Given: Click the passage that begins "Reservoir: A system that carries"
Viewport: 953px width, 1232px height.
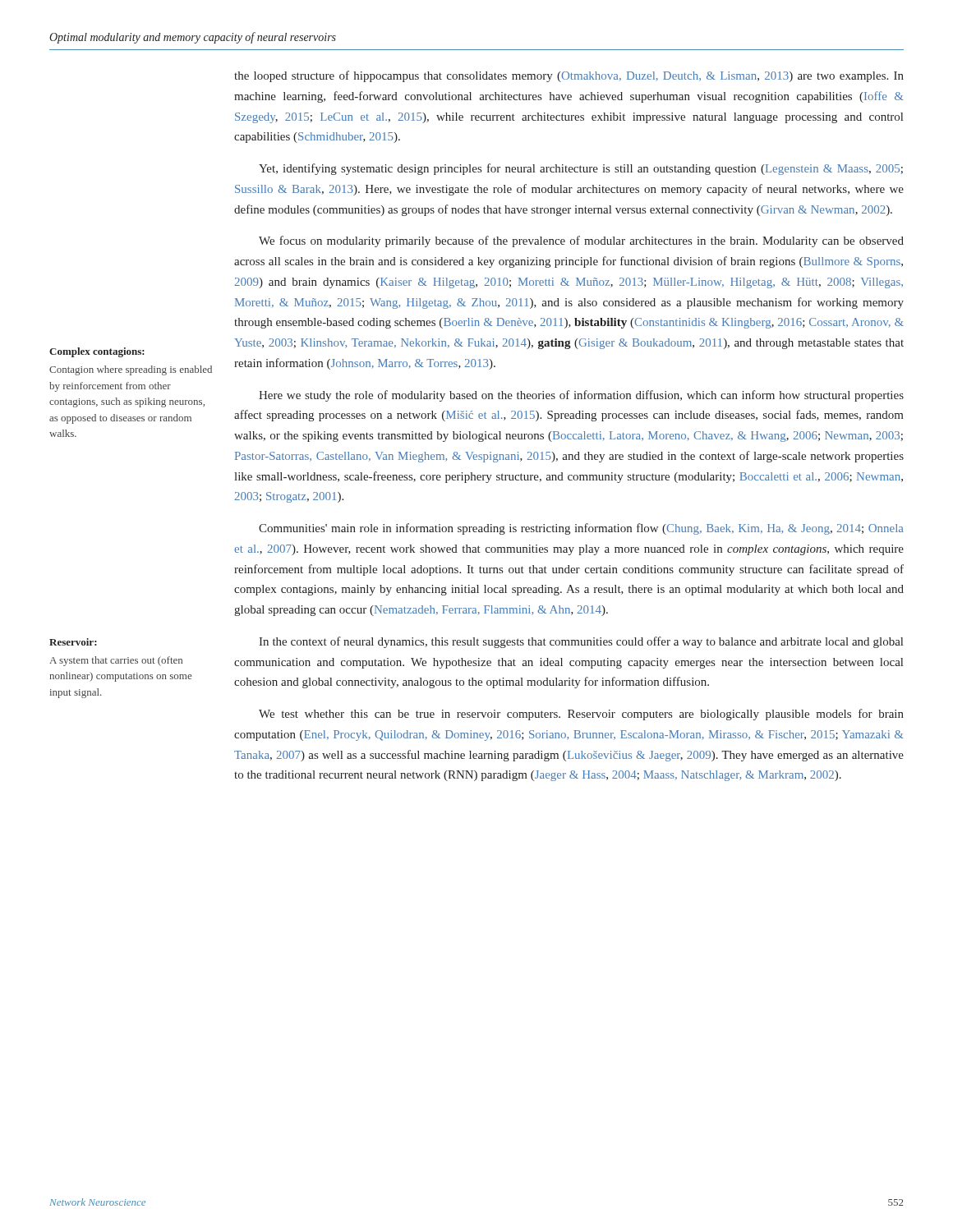Looking at the screenshot, I should click(131, 668).
